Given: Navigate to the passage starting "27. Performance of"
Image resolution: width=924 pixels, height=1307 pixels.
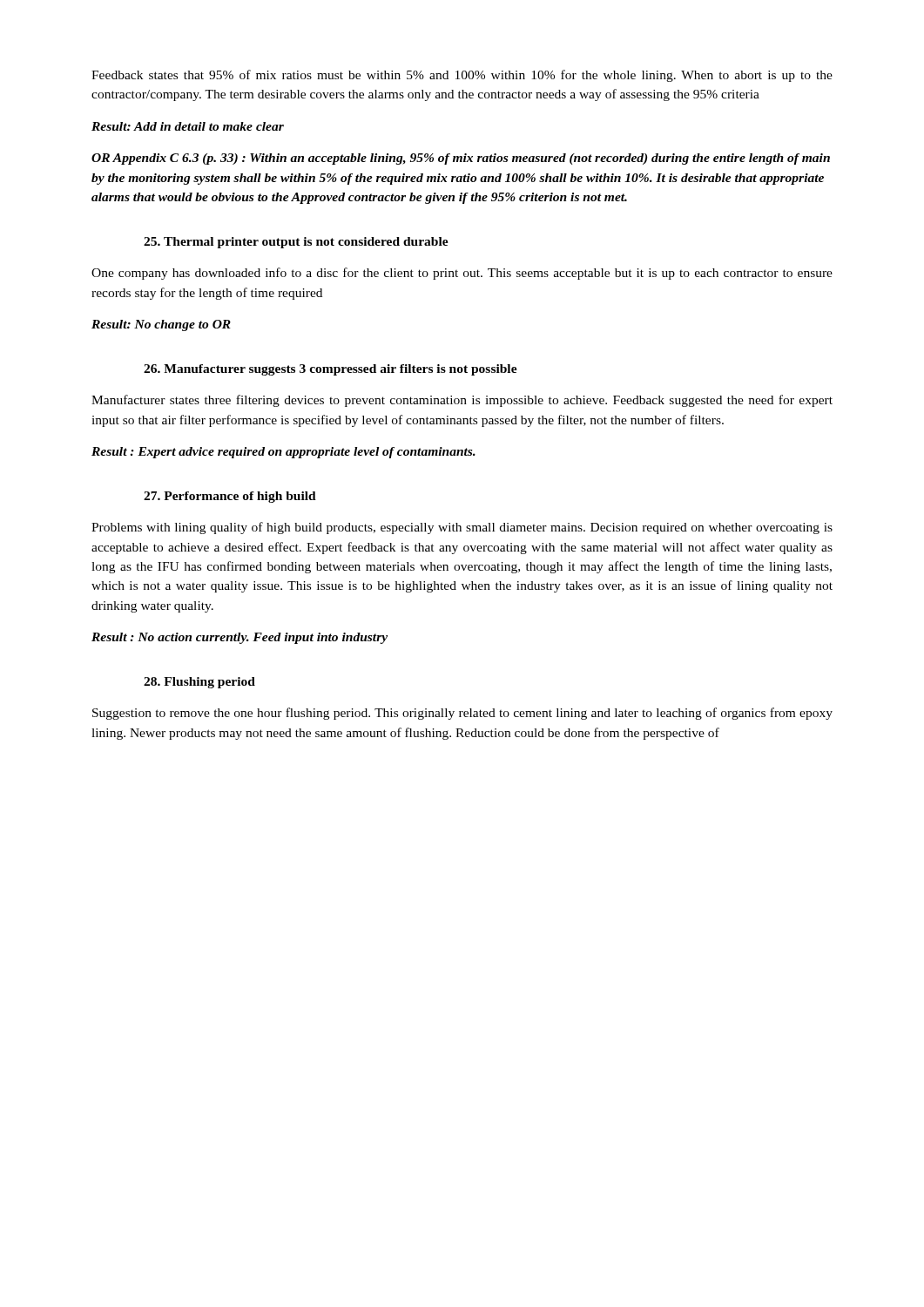Looking at the screenshot, I should pyautogui.click(x=230, y=495).
